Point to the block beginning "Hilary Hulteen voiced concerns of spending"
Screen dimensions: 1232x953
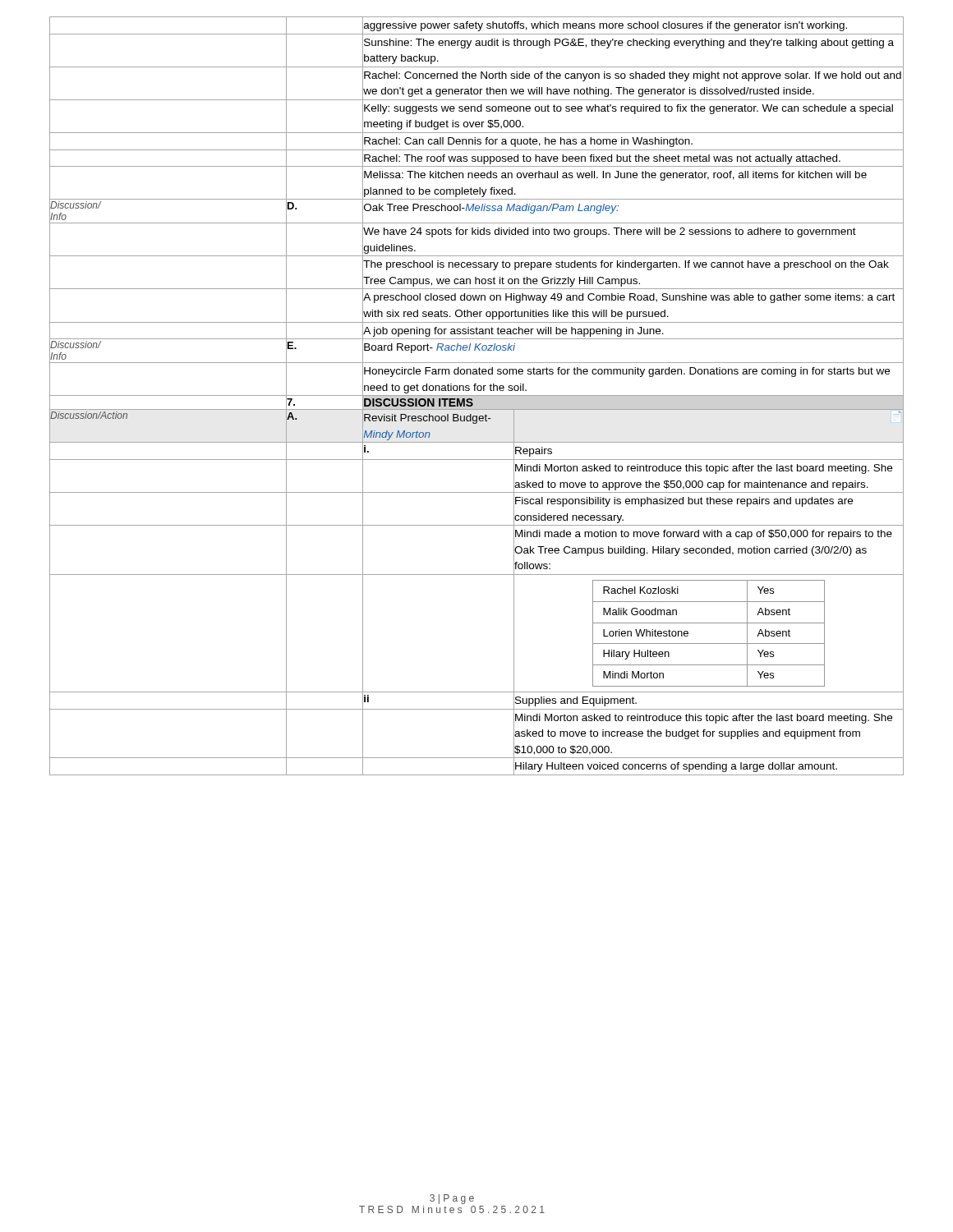click(676, 766)
